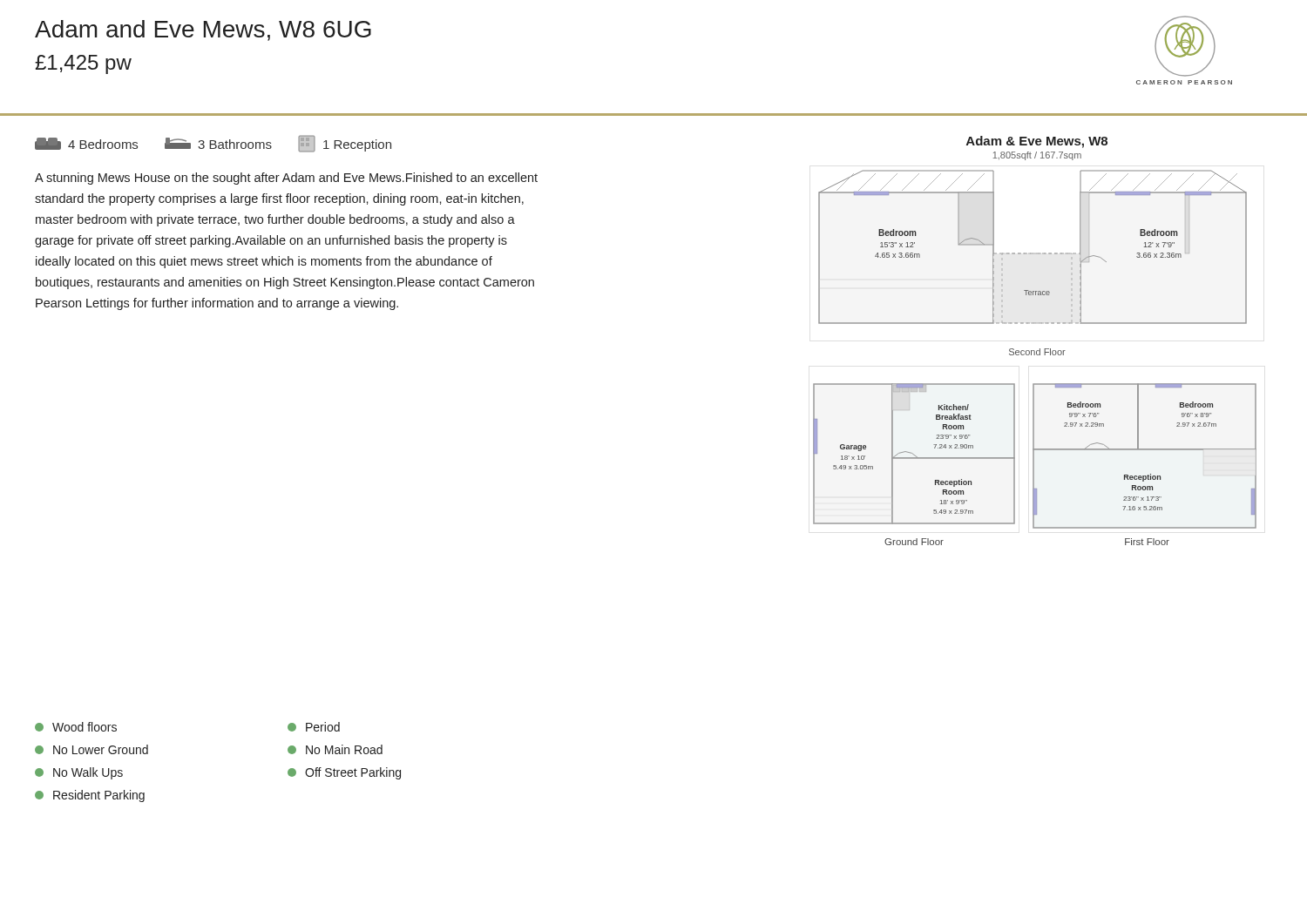Find the engineering diagram
1307x924 pixels.
coord(1037,337)
